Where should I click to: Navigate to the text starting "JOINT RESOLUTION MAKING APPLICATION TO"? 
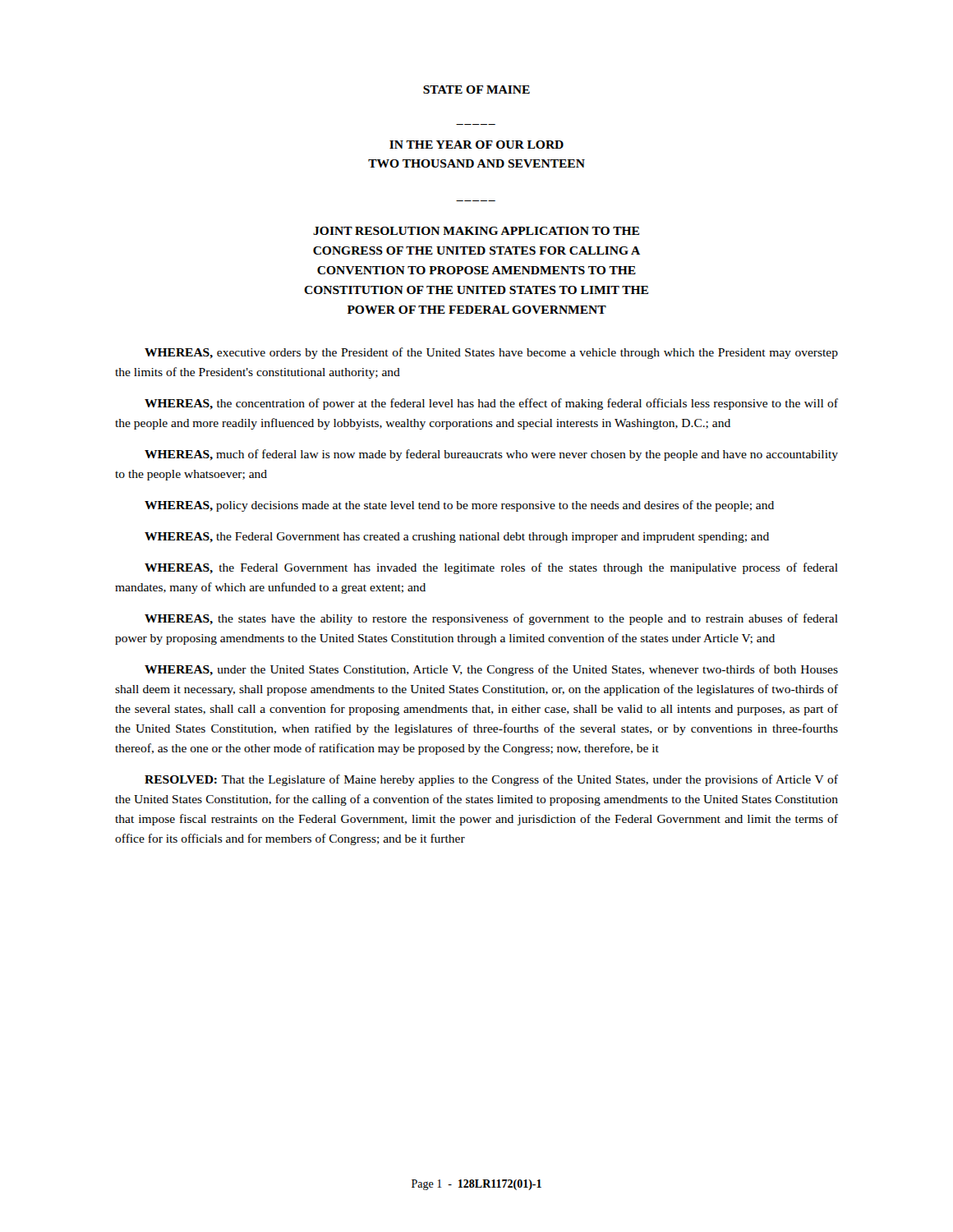[x=476, y=269]
